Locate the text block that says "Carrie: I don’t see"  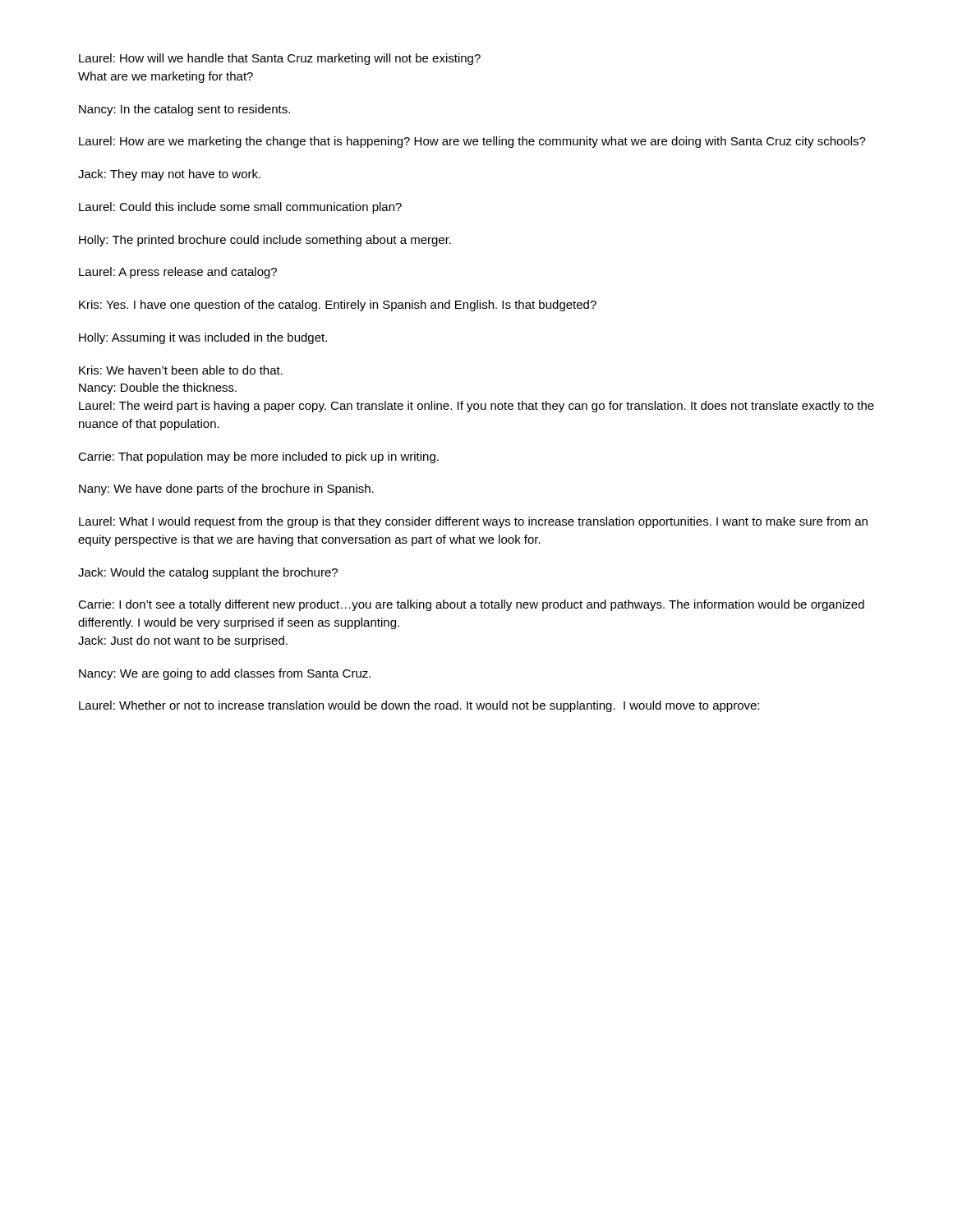point(471,605)
